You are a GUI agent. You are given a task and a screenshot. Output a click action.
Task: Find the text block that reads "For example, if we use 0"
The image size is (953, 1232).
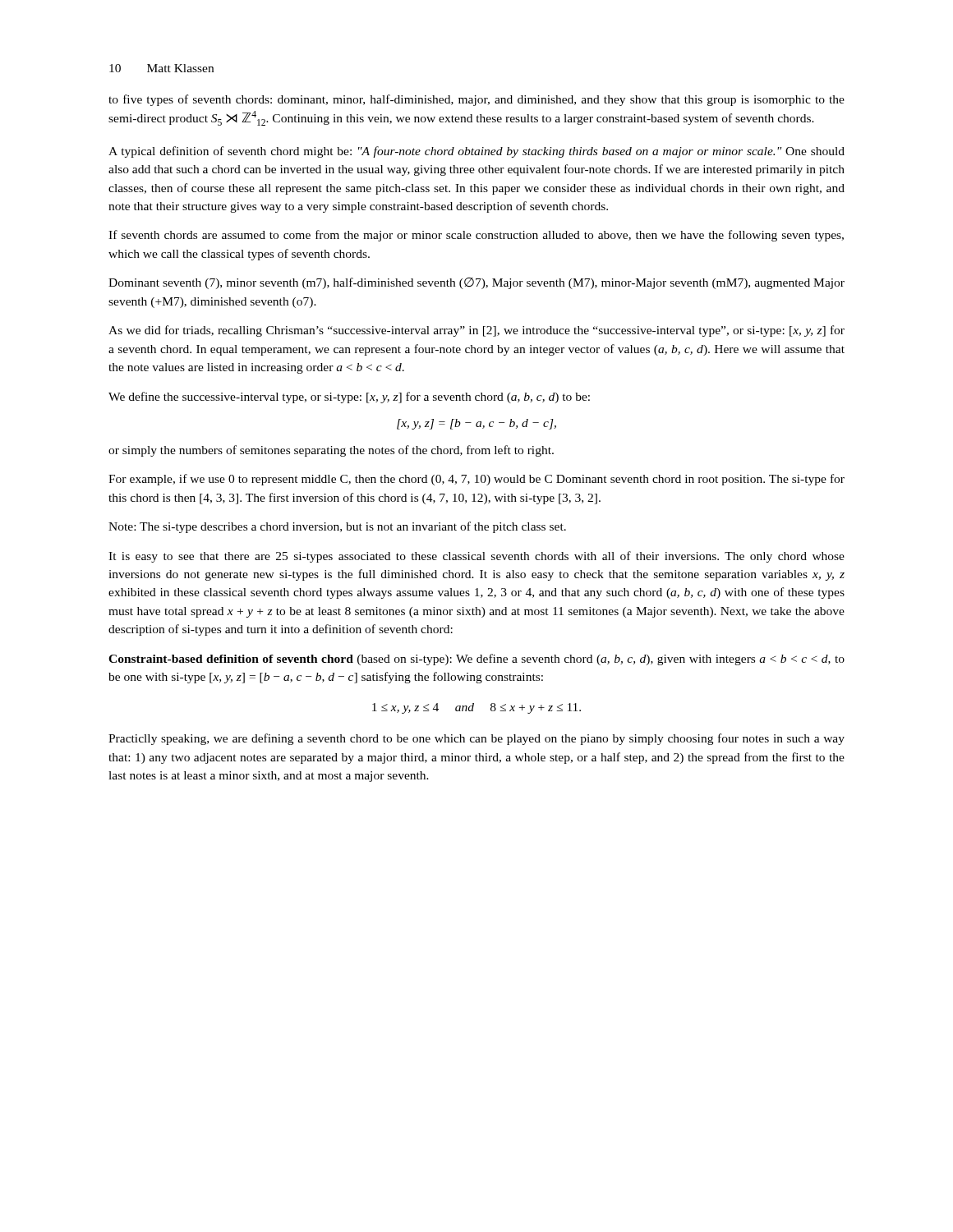click(x=476, y=488)
